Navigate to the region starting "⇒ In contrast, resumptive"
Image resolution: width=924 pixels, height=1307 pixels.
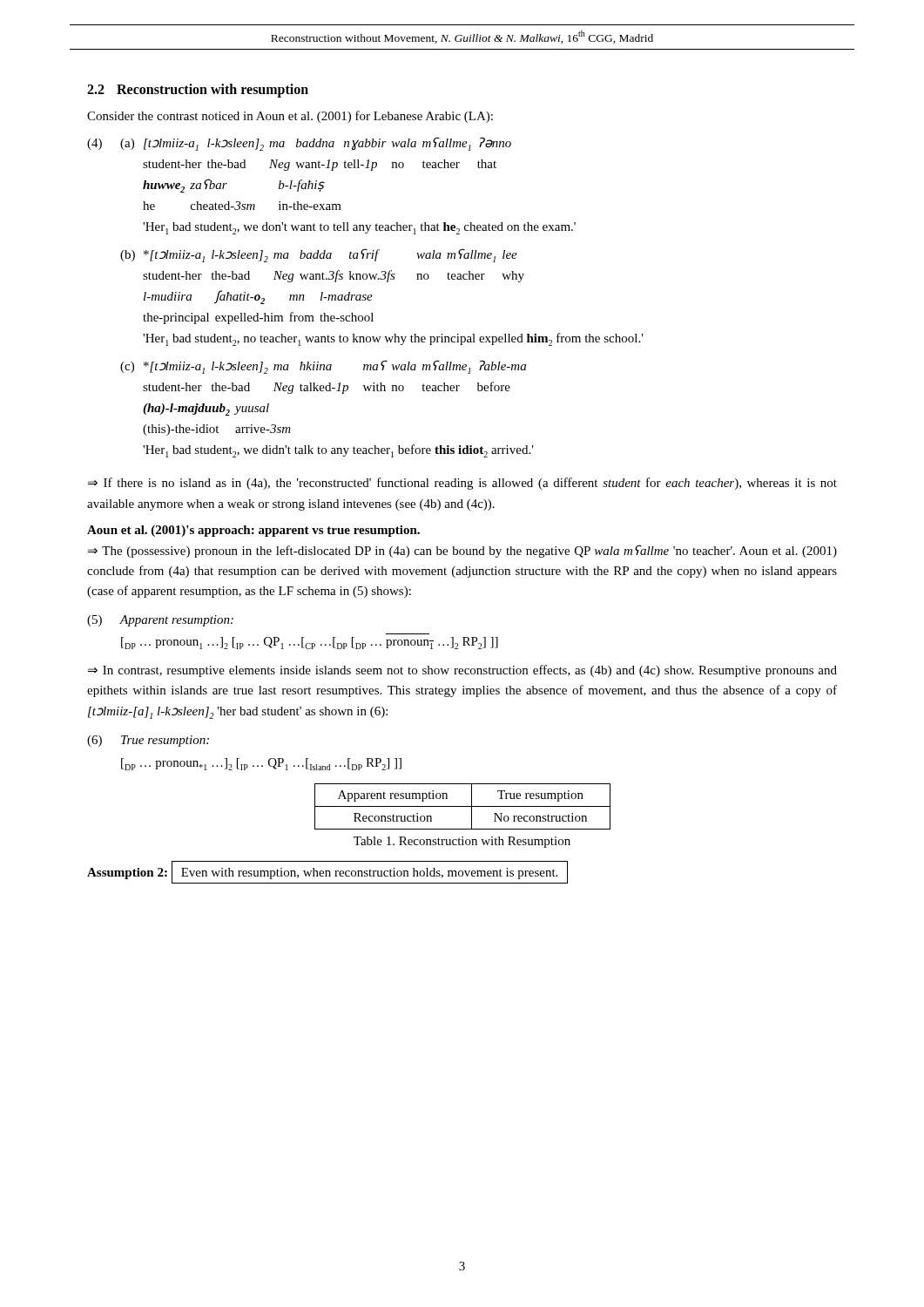point(462,692)
